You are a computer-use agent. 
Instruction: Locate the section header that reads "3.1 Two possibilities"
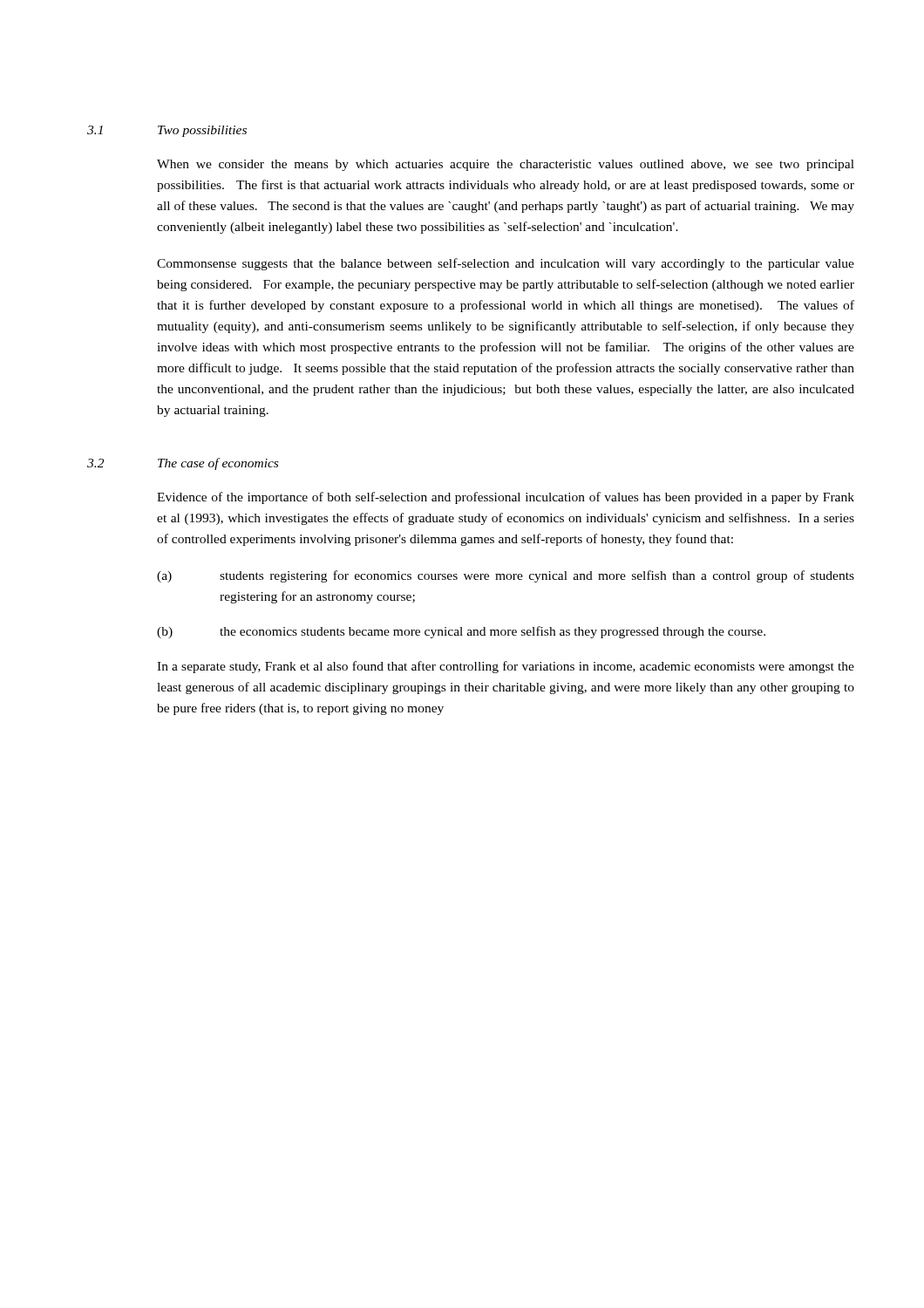coord(167,130)
